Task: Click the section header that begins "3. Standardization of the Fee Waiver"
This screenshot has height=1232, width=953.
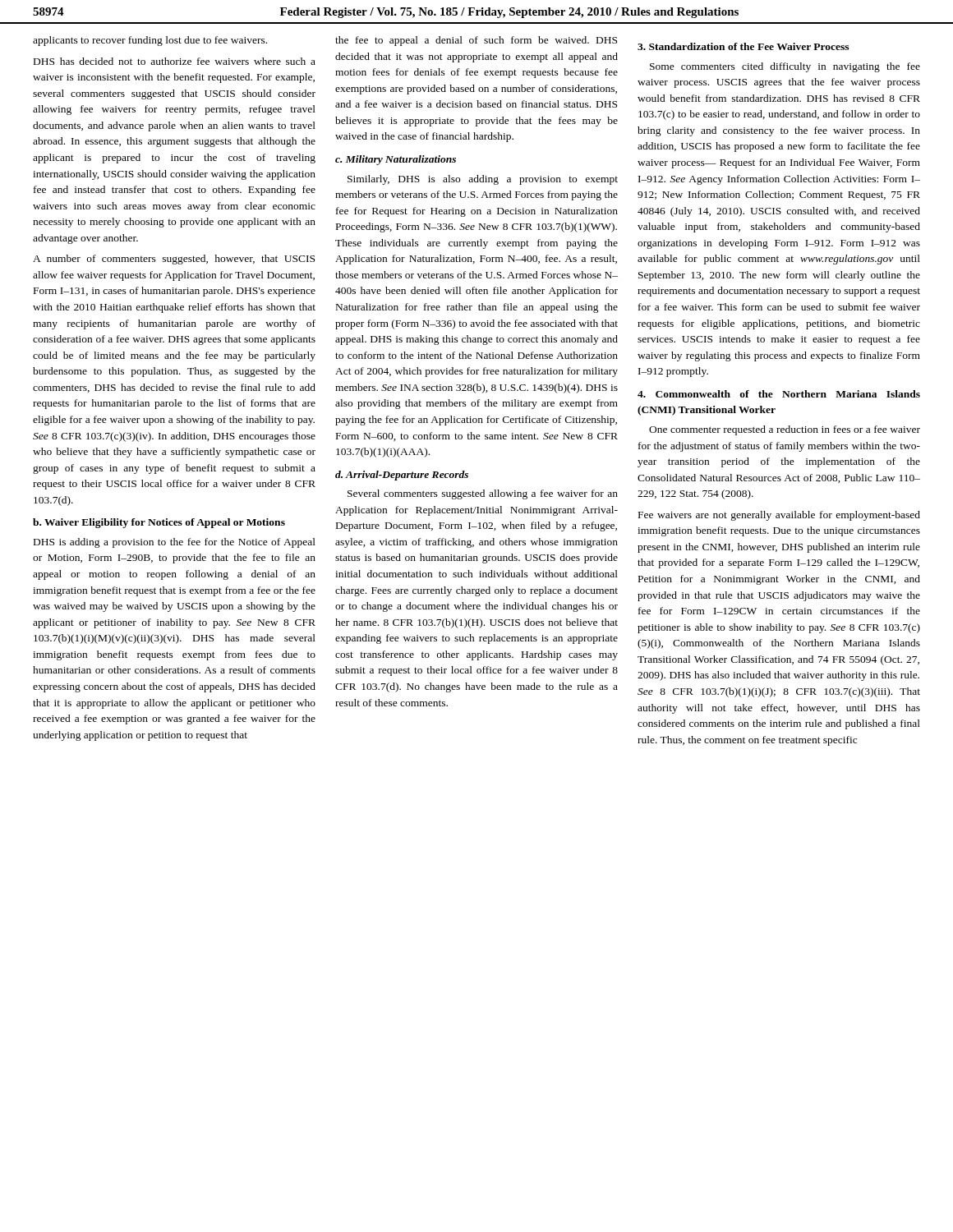Action: (779, 47)
